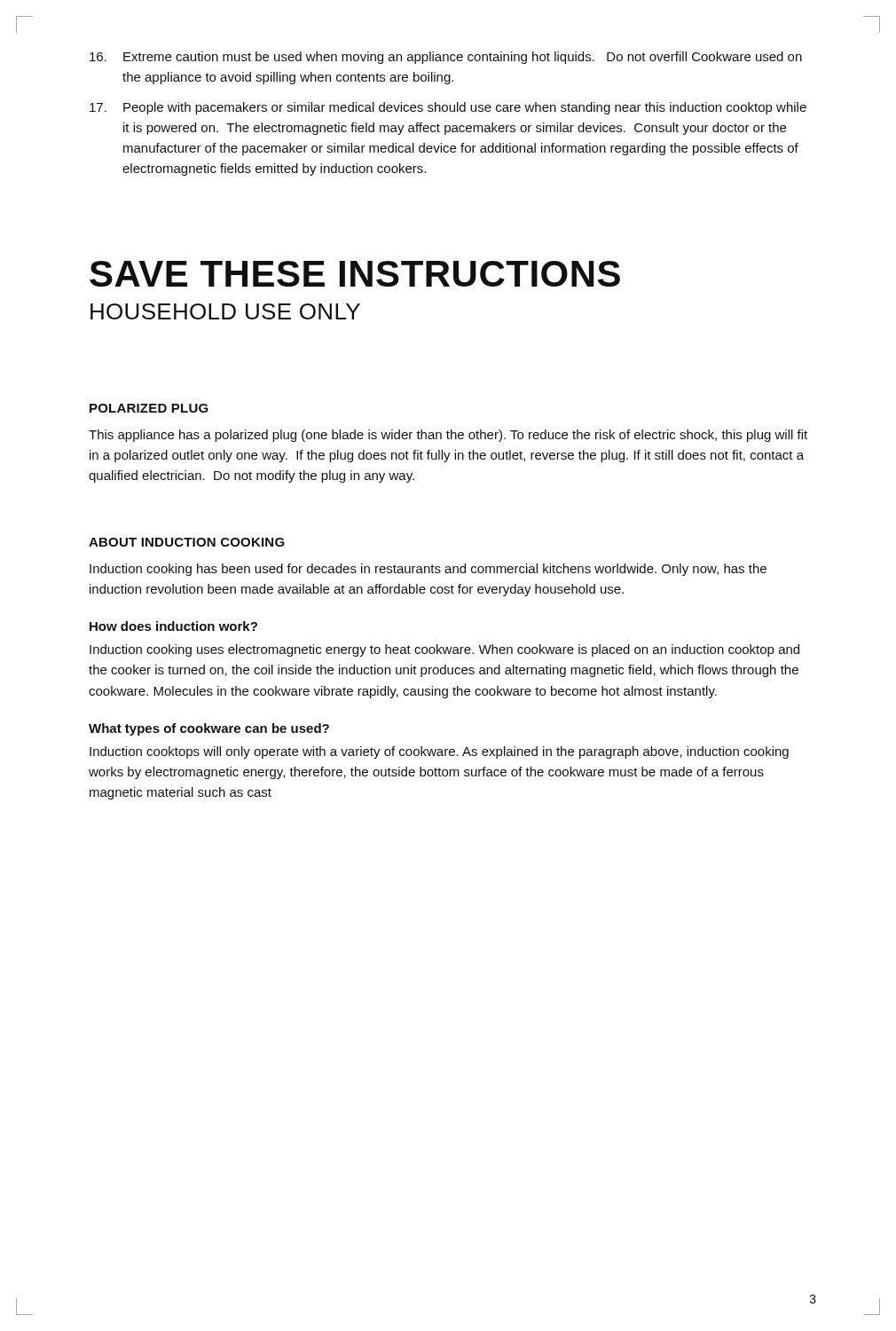Locate the text block with the text "Induction cooktops will only operate with a variety"
This screenshot has height=1331, width=896.
439,772
